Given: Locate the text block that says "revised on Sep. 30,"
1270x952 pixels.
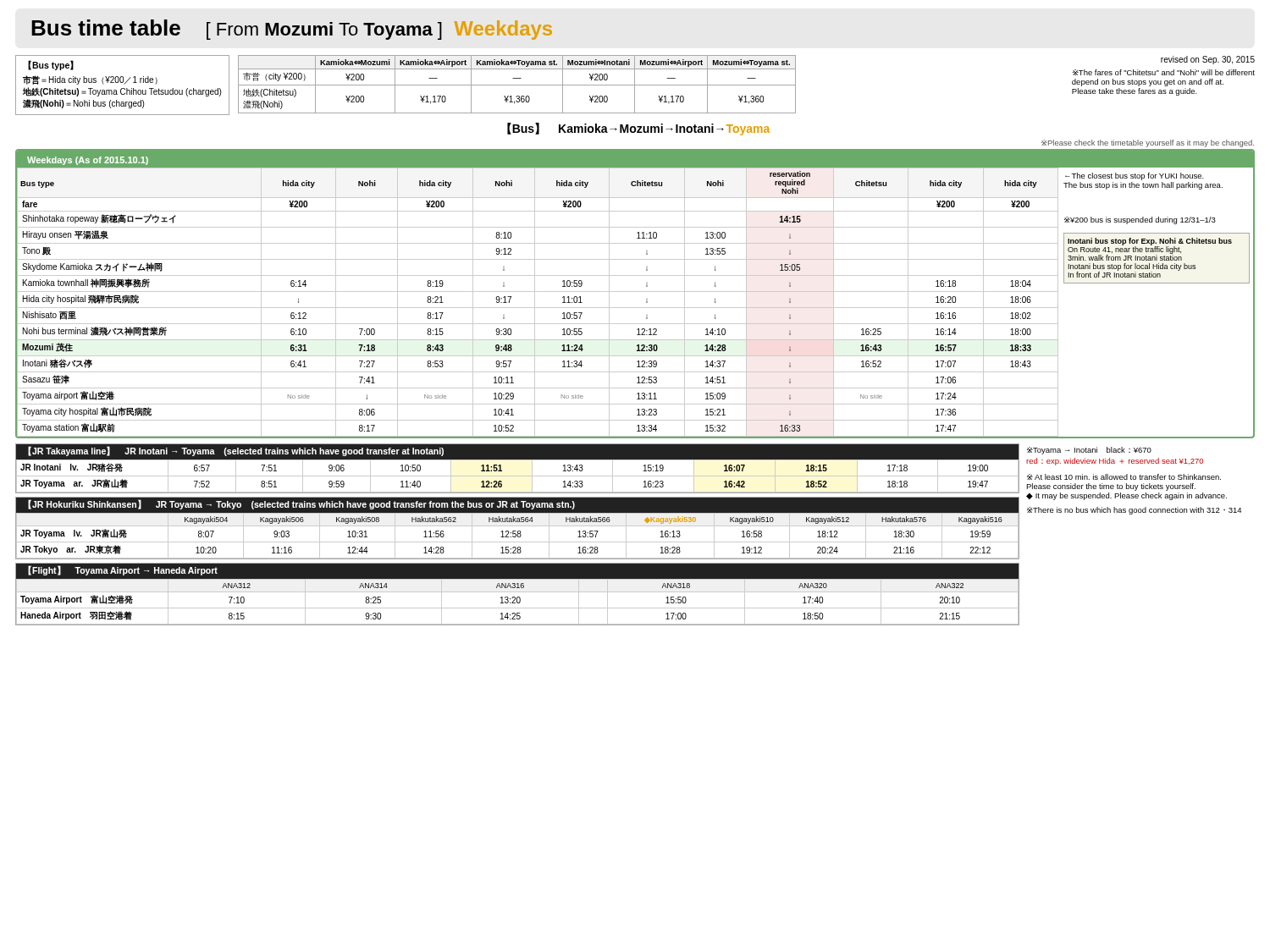Looking at the screenshot, I should [1208, 60].
